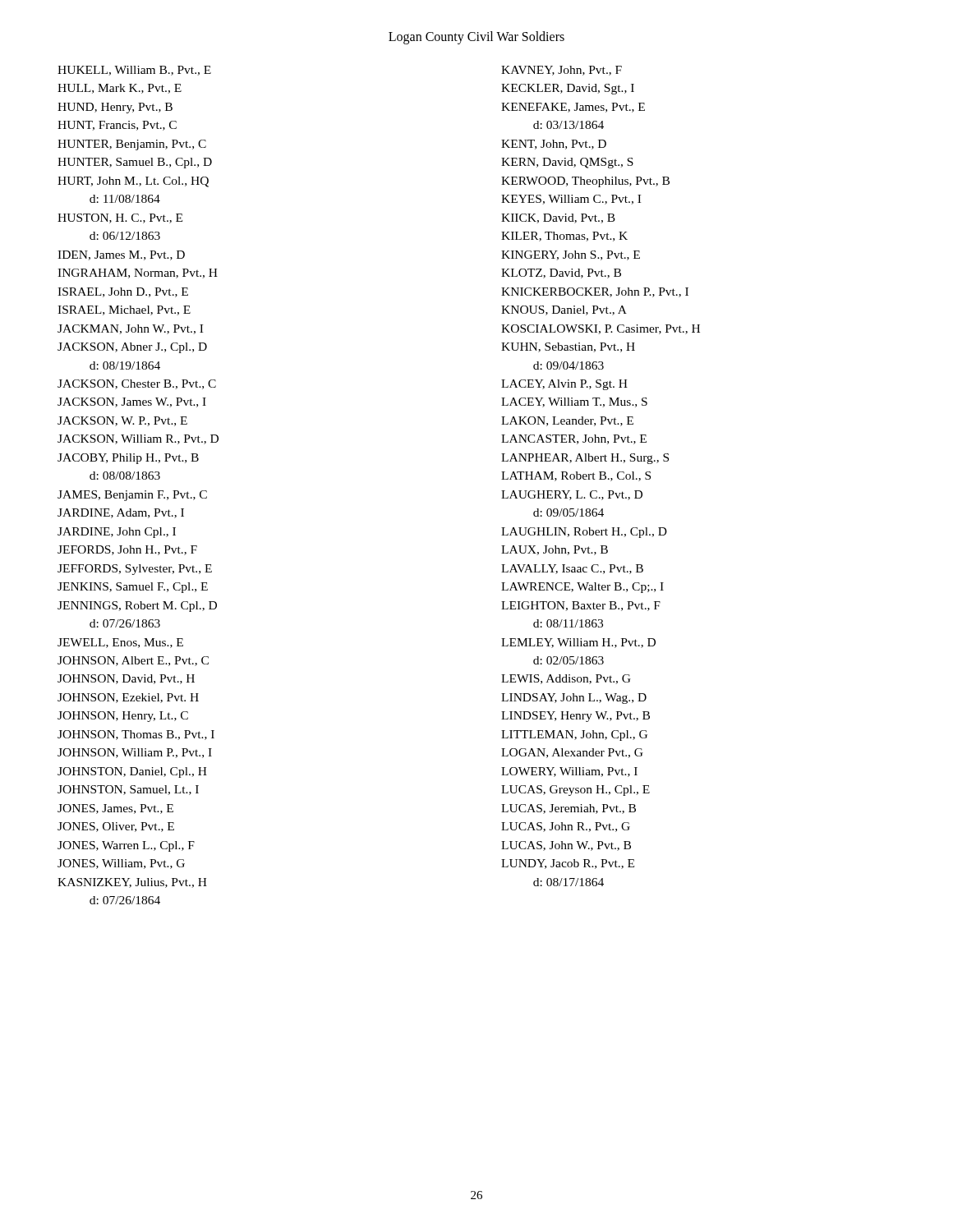Find the list item containing "LAUGHERY, L. C.,"

(x=572, y=494)
